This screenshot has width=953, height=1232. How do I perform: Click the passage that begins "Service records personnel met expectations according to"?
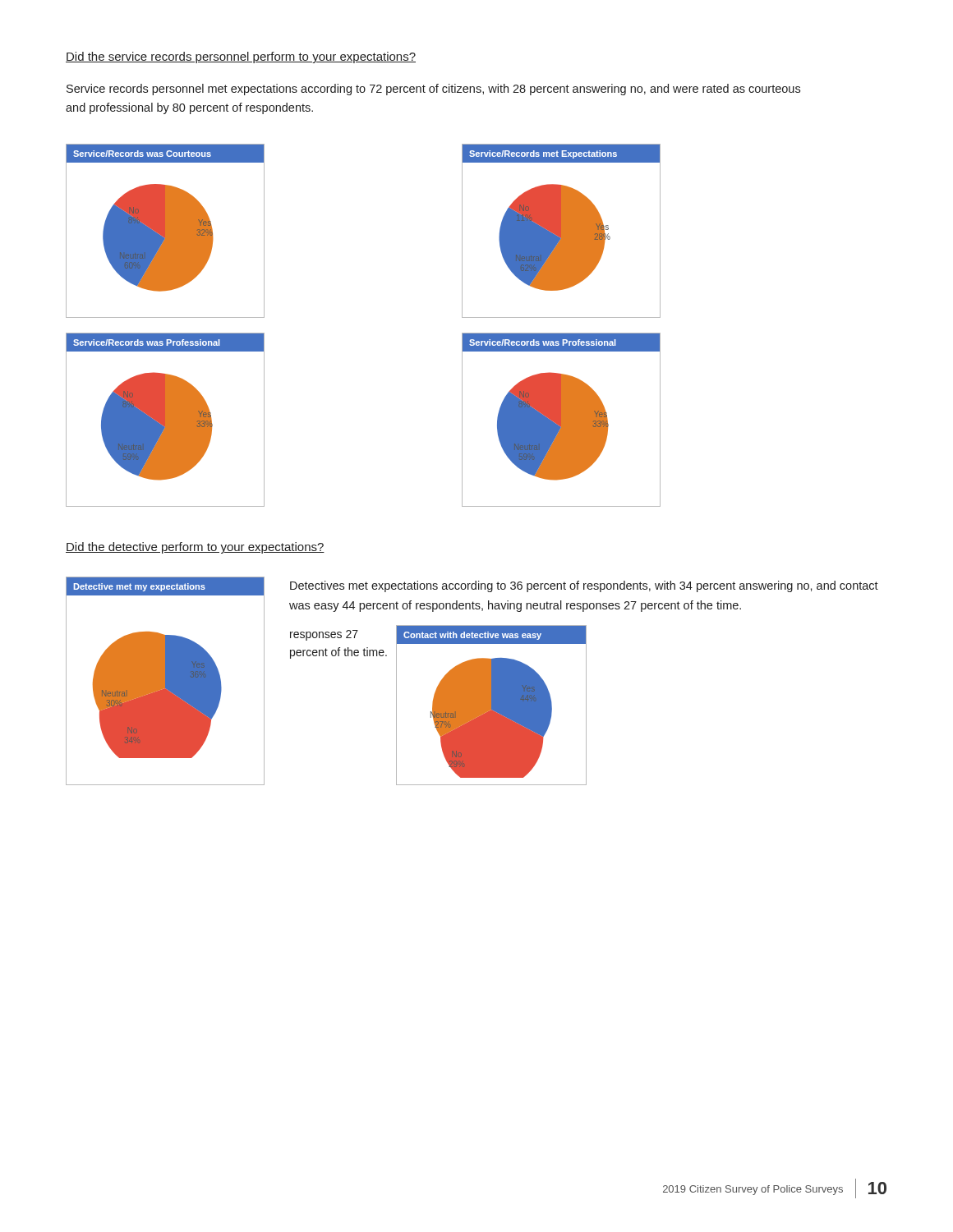(x=433, y=98)
